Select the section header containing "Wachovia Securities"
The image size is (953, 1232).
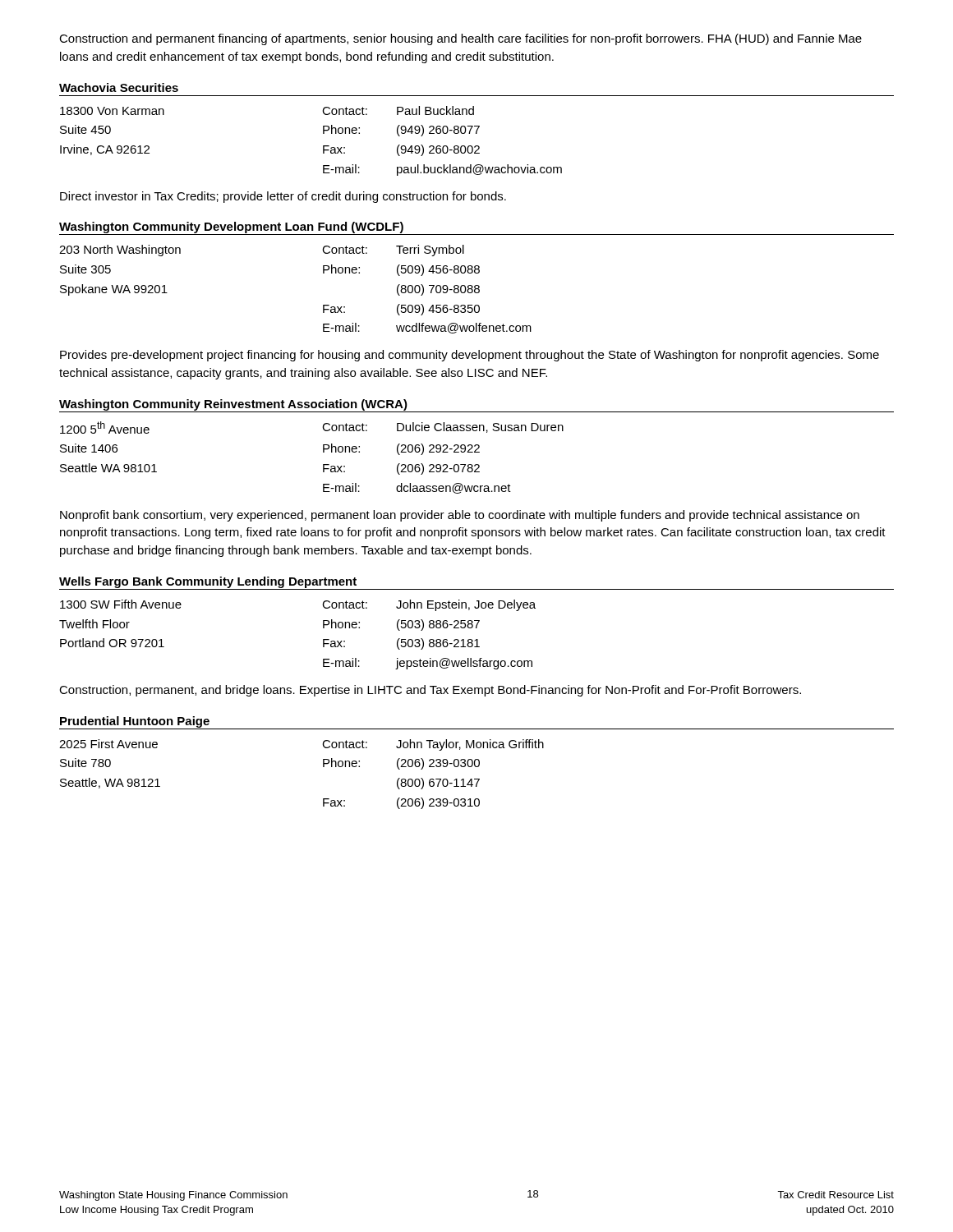point(119,87)
